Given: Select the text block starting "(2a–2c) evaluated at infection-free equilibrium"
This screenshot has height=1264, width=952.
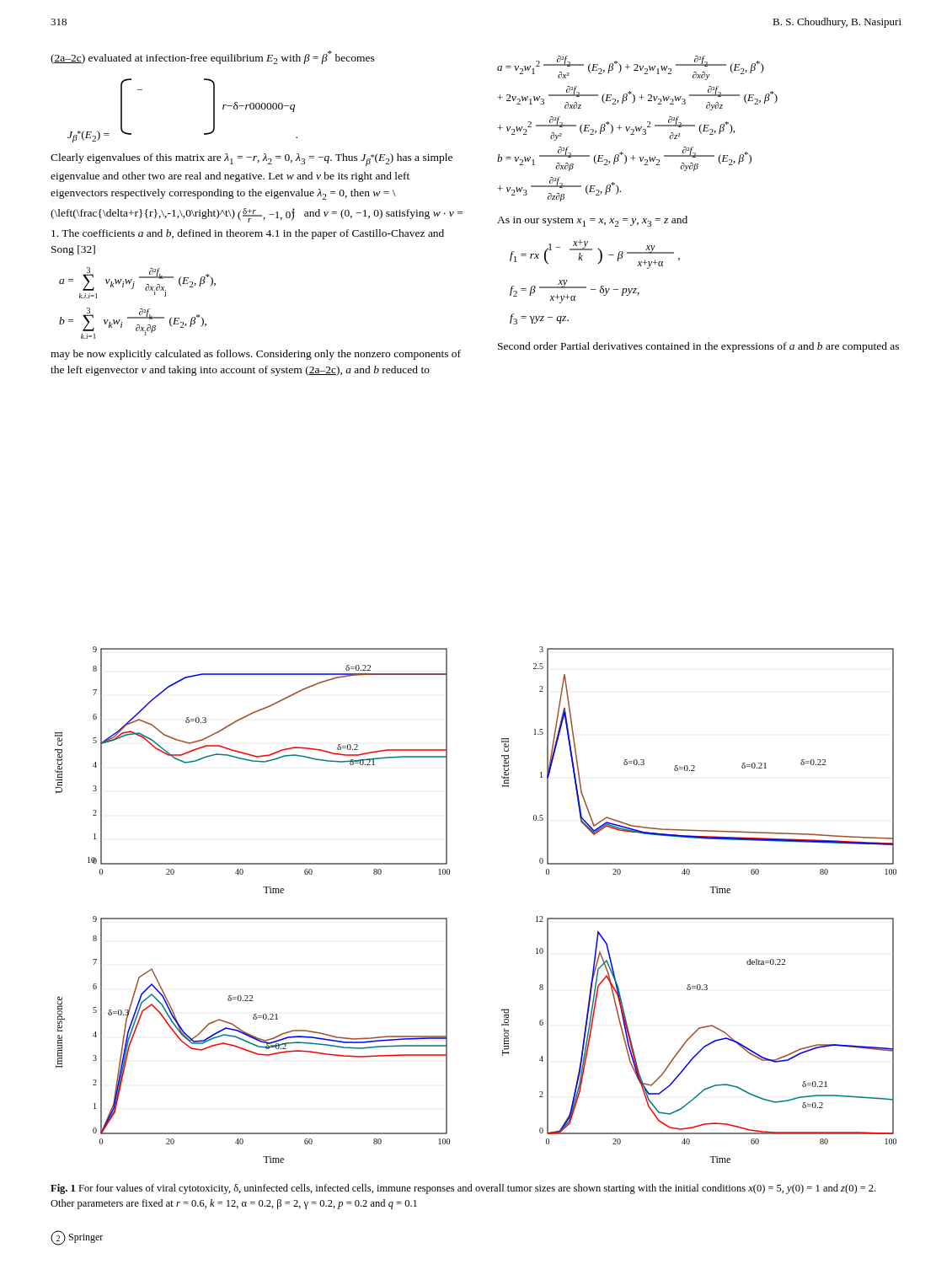Looking at the screenshot, I should tap(213, 57).
